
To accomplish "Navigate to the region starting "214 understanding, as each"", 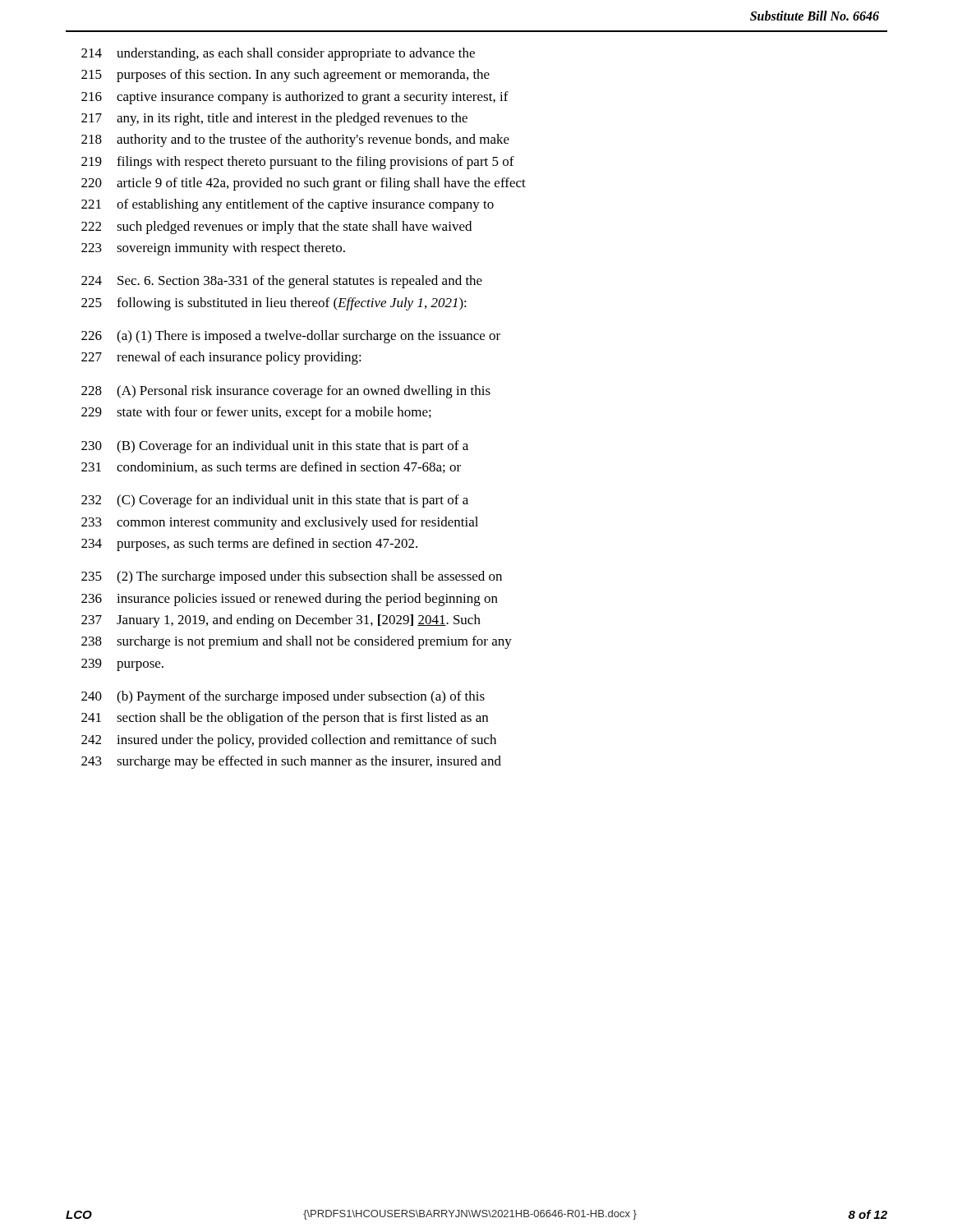I will (476, 151).
